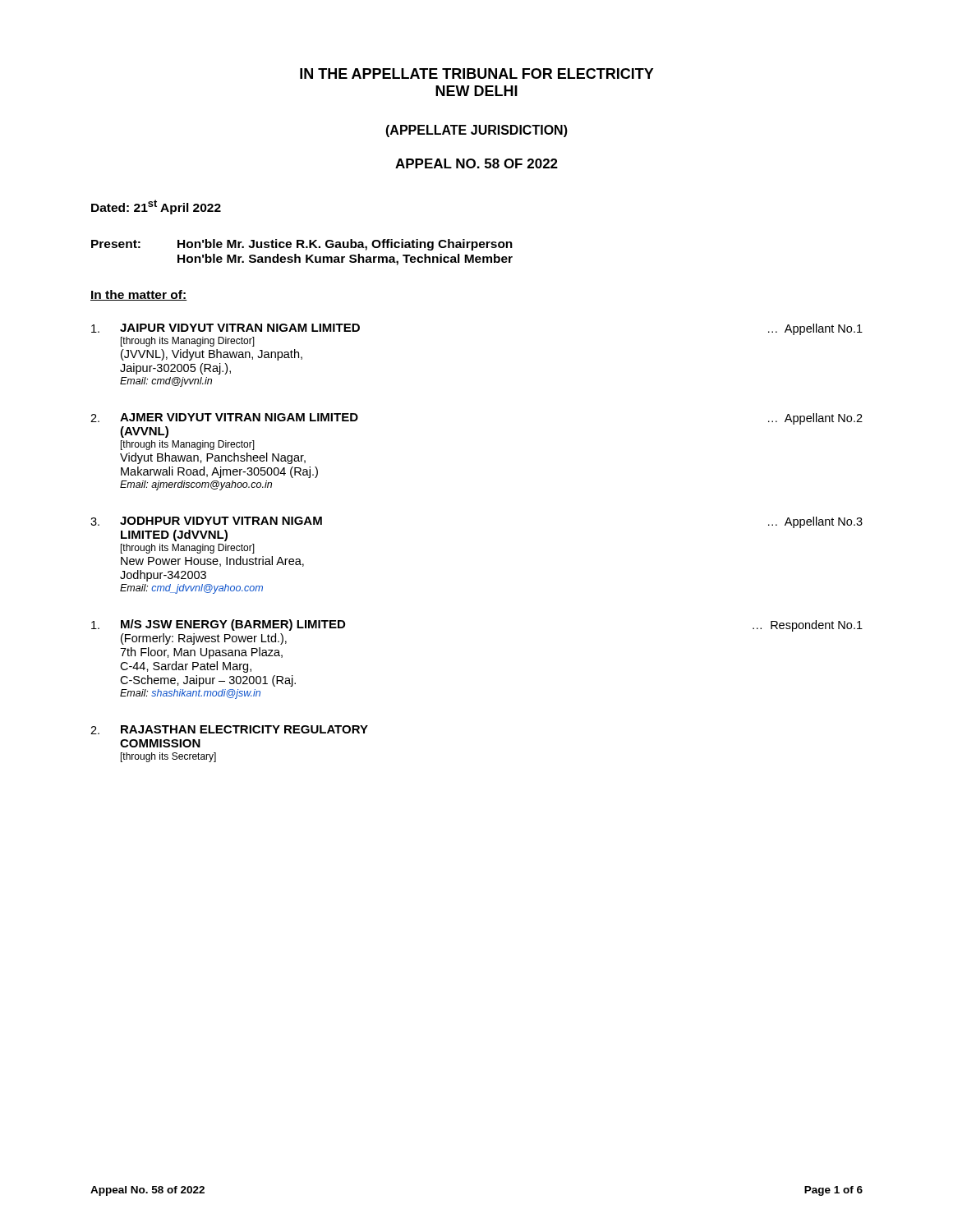Locate the title
Screen dimensions: 1232x953
point(476,83)
